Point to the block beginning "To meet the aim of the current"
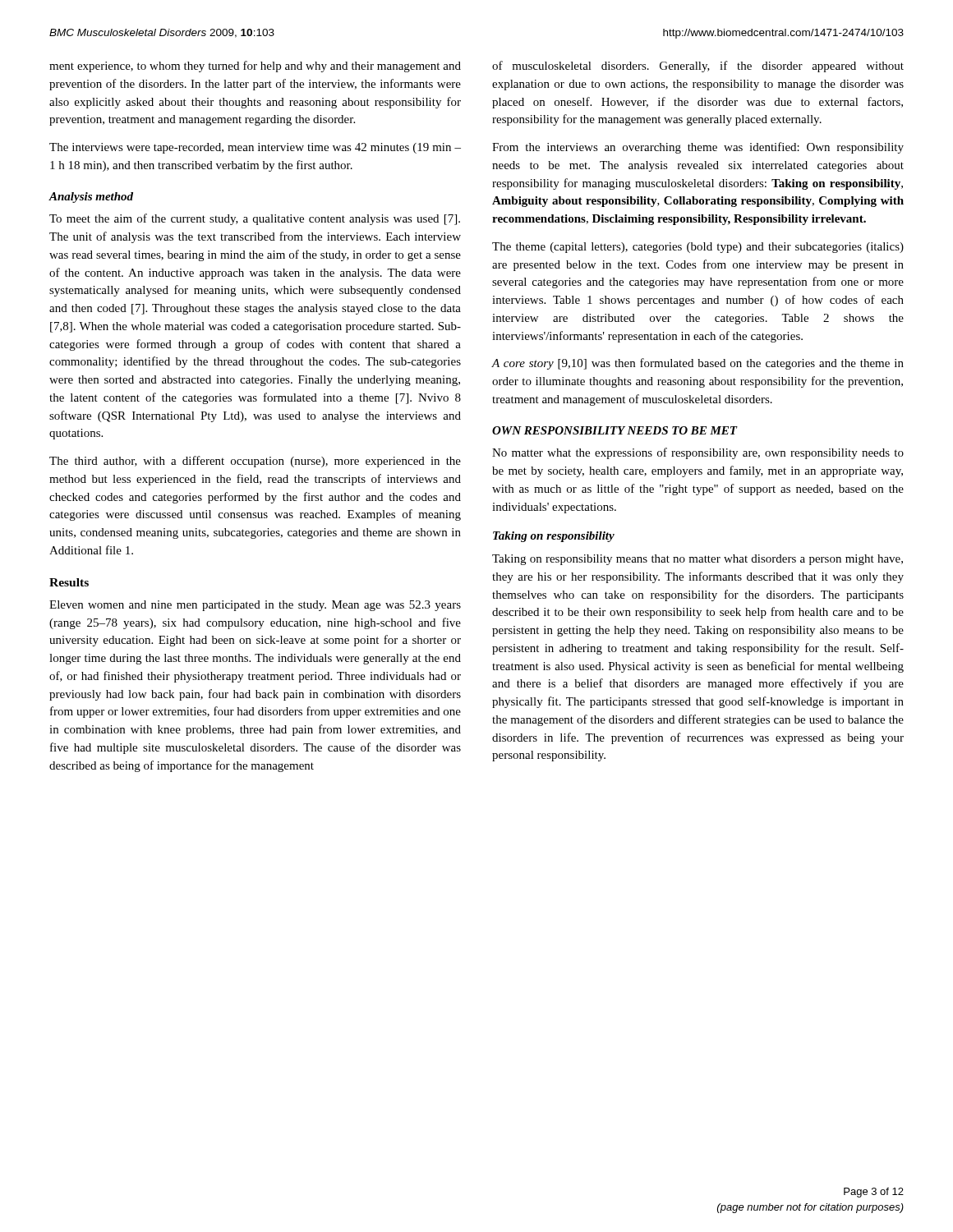Viewport: 953px width, 1232px height. (255, 327)
